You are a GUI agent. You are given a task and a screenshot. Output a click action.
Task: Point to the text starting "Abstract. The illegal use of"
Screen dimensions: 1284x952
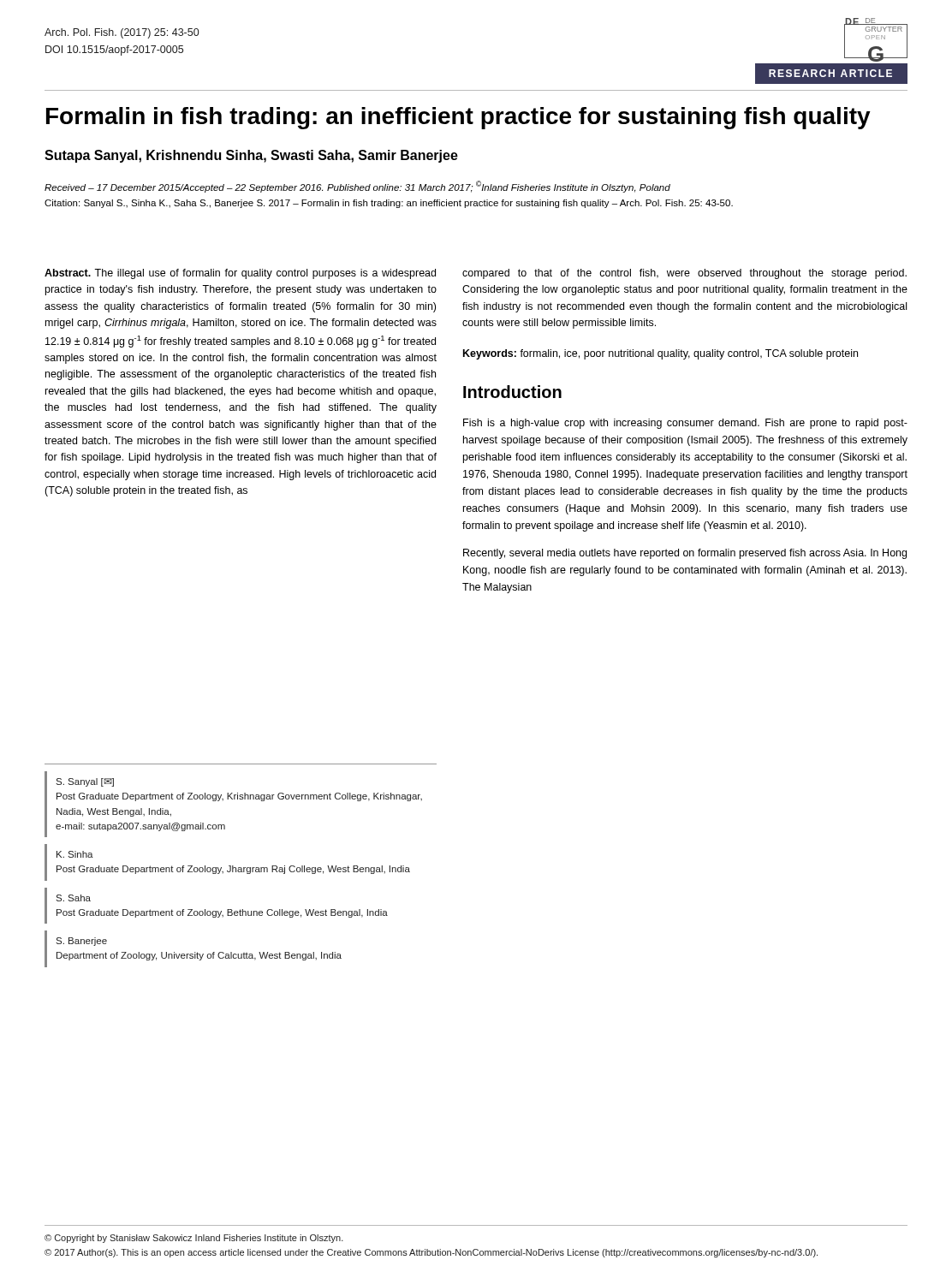tap(241, 382)
